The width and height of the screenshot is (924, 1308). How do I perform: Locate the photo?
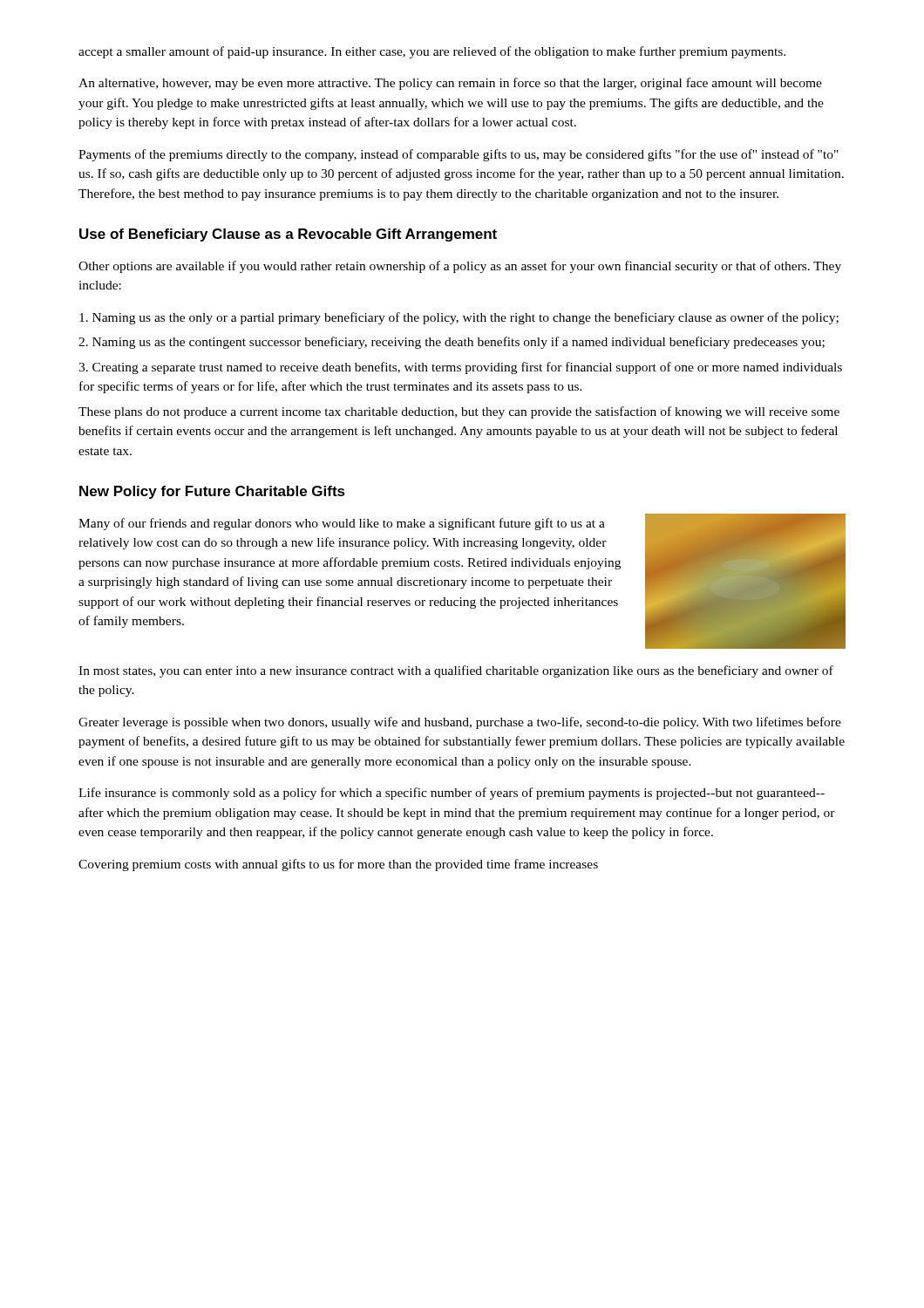[x=745, y=581]
